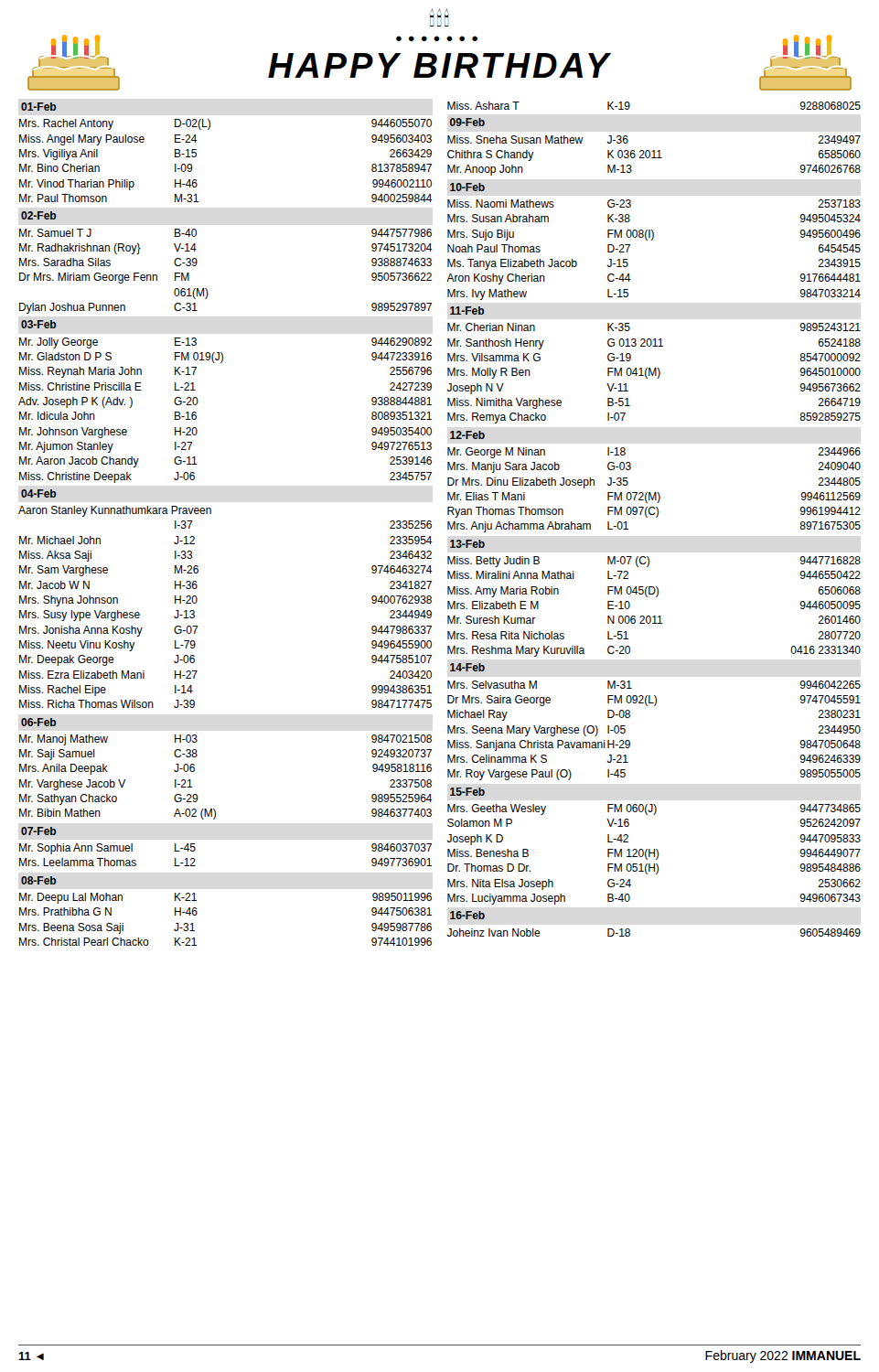Image resolution: width=879 pixels, height=1372 pixels.
Task: Locate the region starting "Mr. Cherian NinanK-359895243121"
Action: [654, 328]
